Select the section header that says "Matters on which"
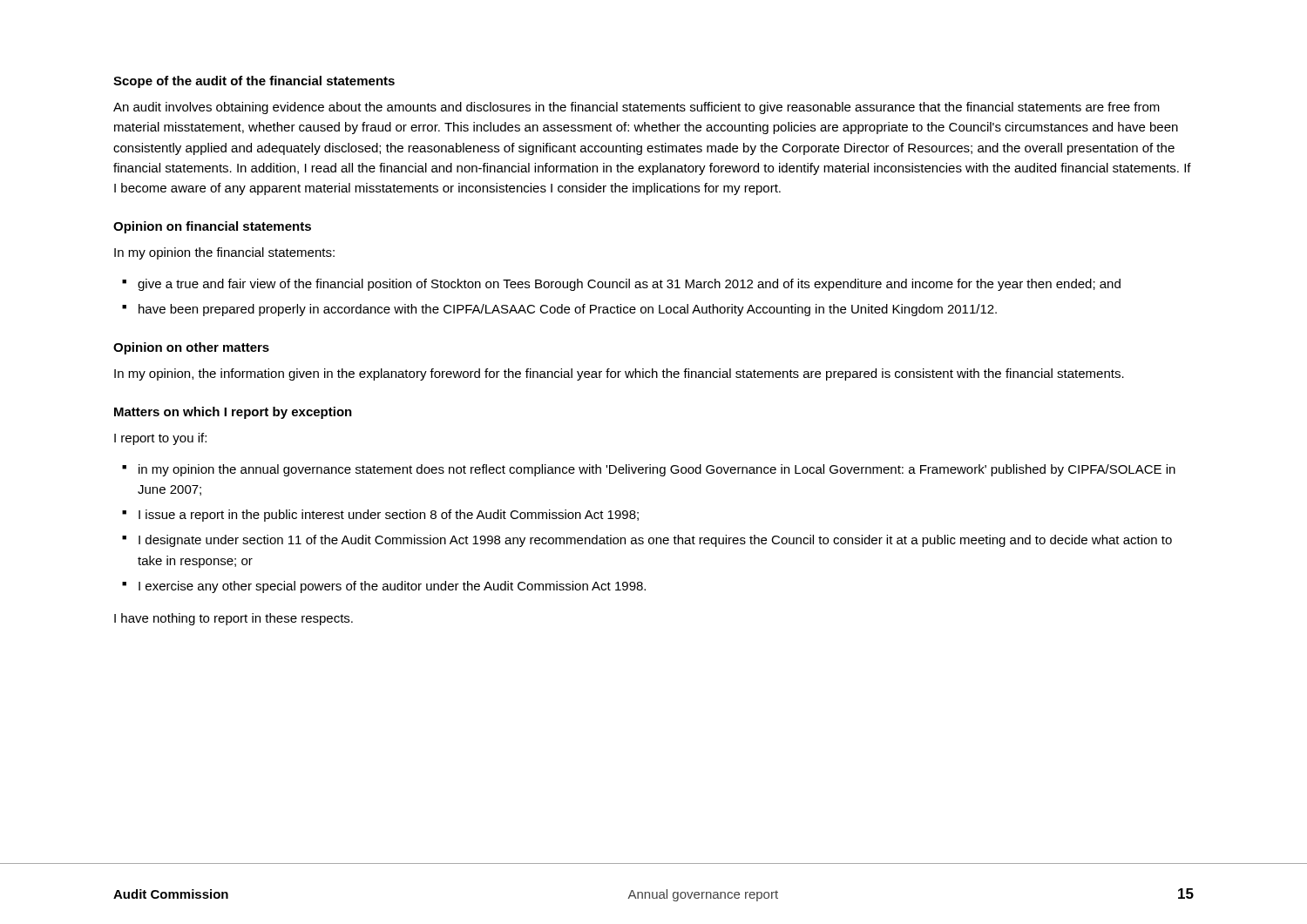The width and height of the screenshot is (1307, 924). tap(233, 412)
